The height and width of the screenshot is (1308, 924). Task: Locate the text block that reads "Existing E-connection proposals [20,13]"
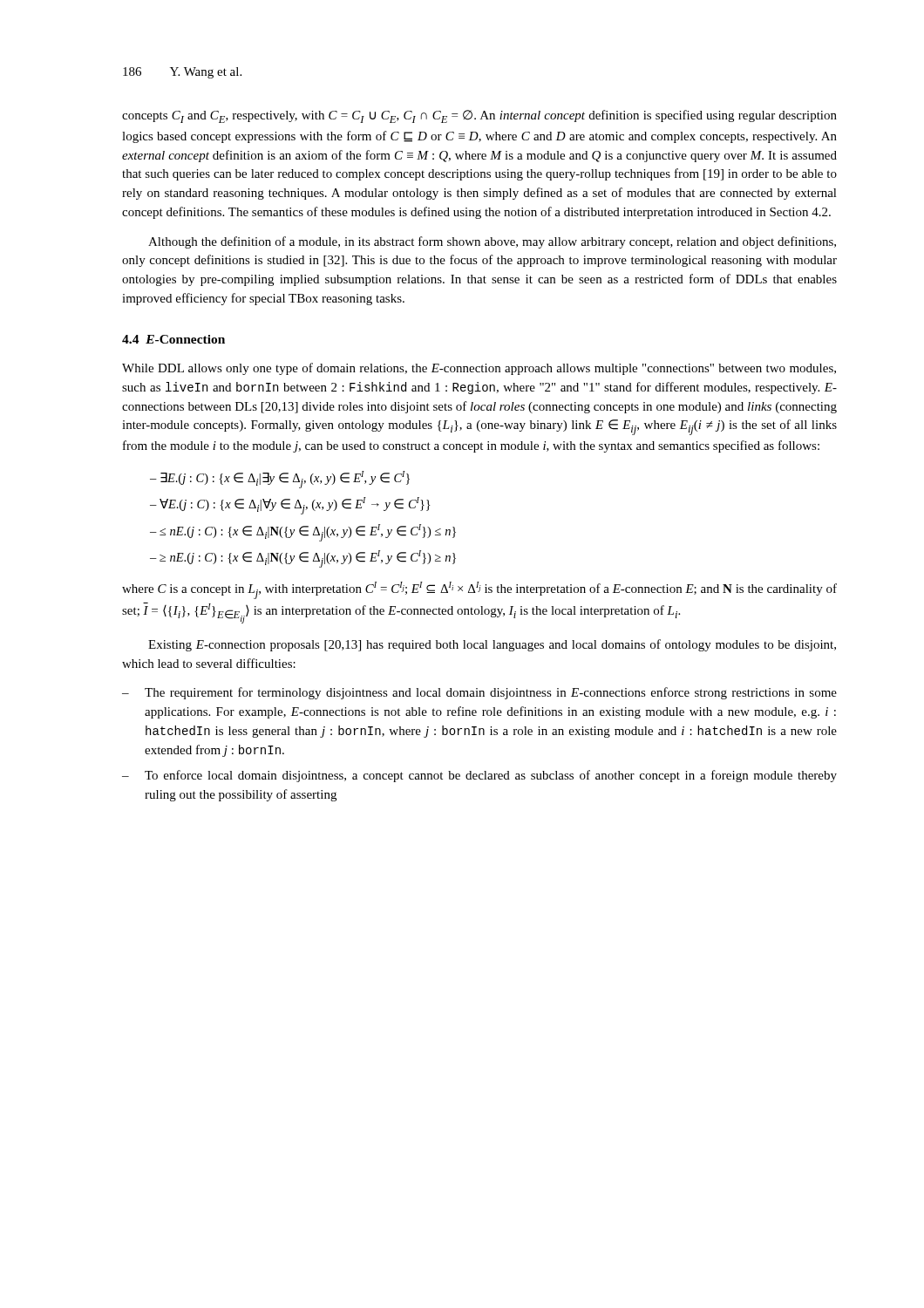click(479, 655)
